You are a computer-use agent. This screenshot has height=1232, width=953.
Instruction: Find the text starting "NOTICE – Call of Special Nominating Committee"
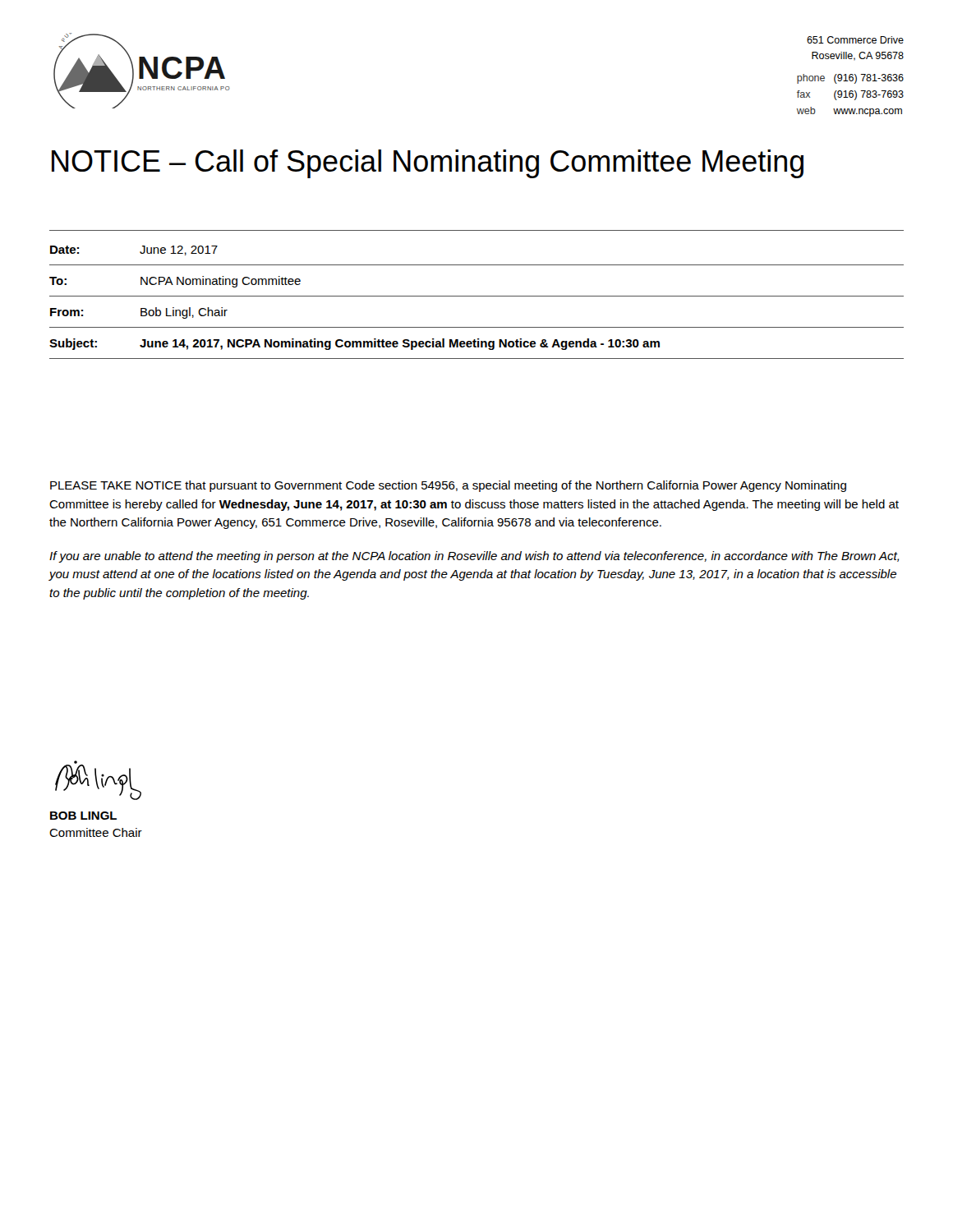476,162
